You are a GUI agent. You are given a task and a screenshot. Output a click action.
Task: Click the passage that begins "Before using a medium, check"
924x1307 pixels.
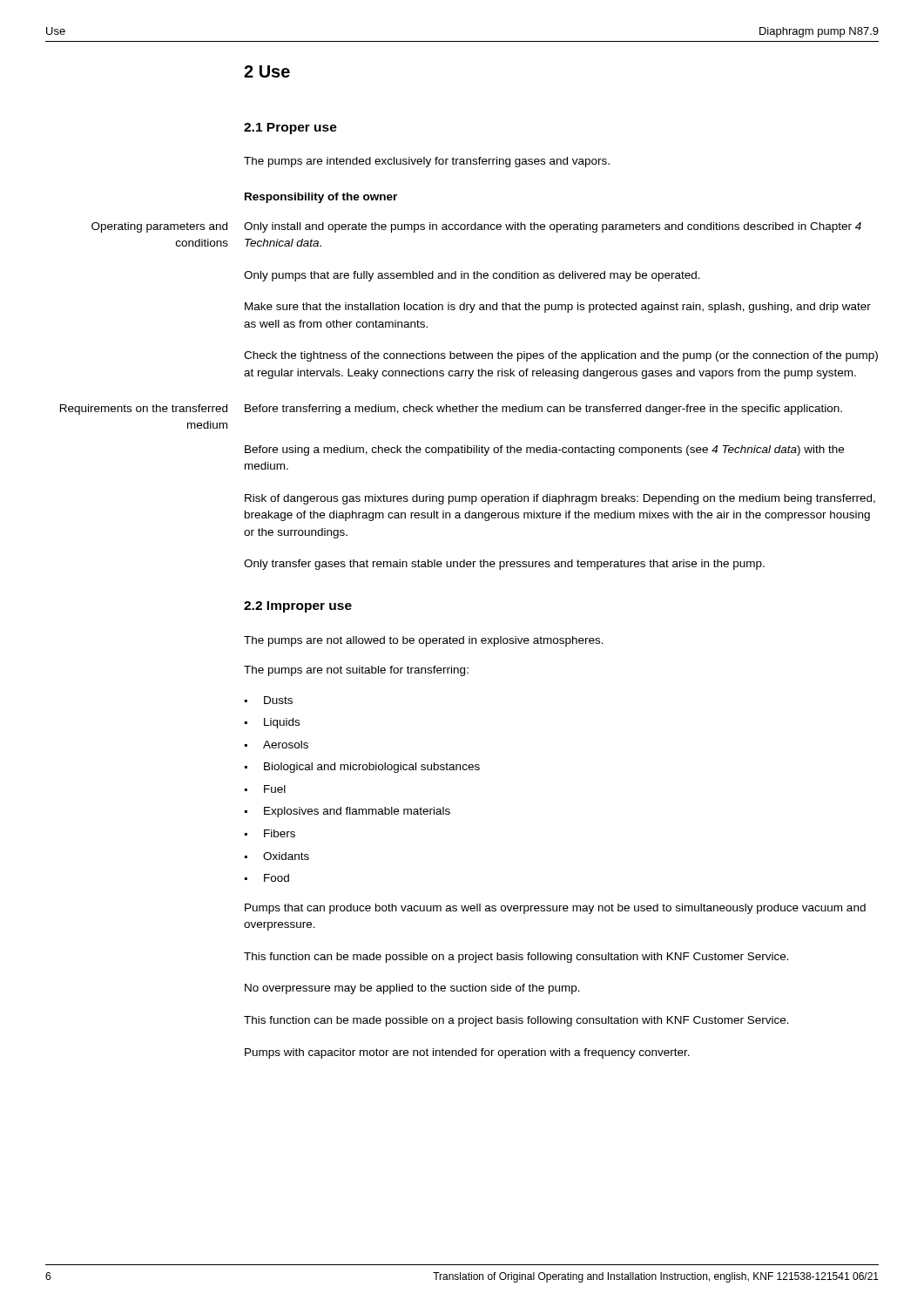click(x=544, y=457)
